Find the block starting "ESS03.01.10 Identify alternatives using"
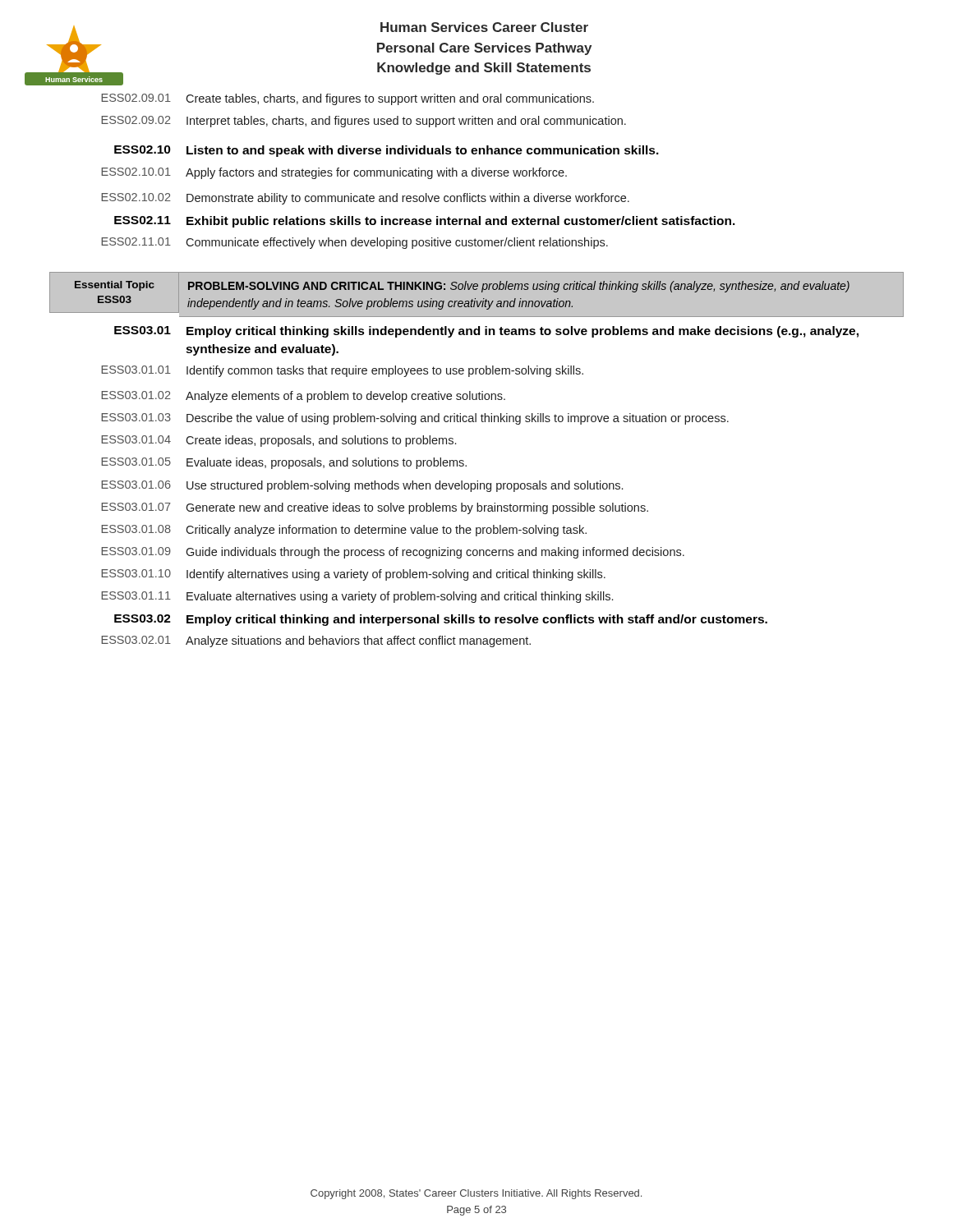 476,574
